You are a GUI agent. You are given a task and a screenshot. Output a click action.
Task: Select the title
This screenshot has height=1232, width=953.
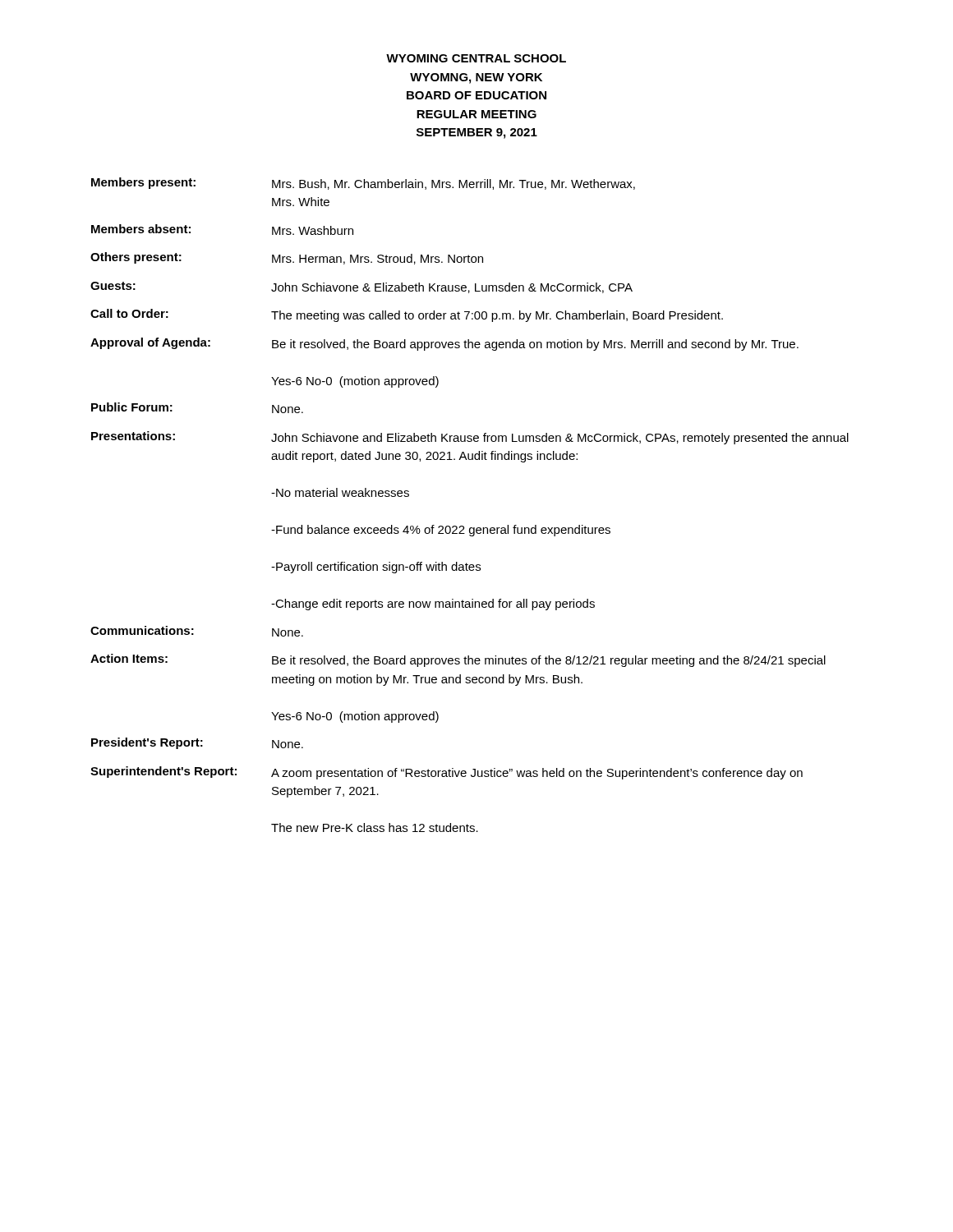tap(476, 95)
